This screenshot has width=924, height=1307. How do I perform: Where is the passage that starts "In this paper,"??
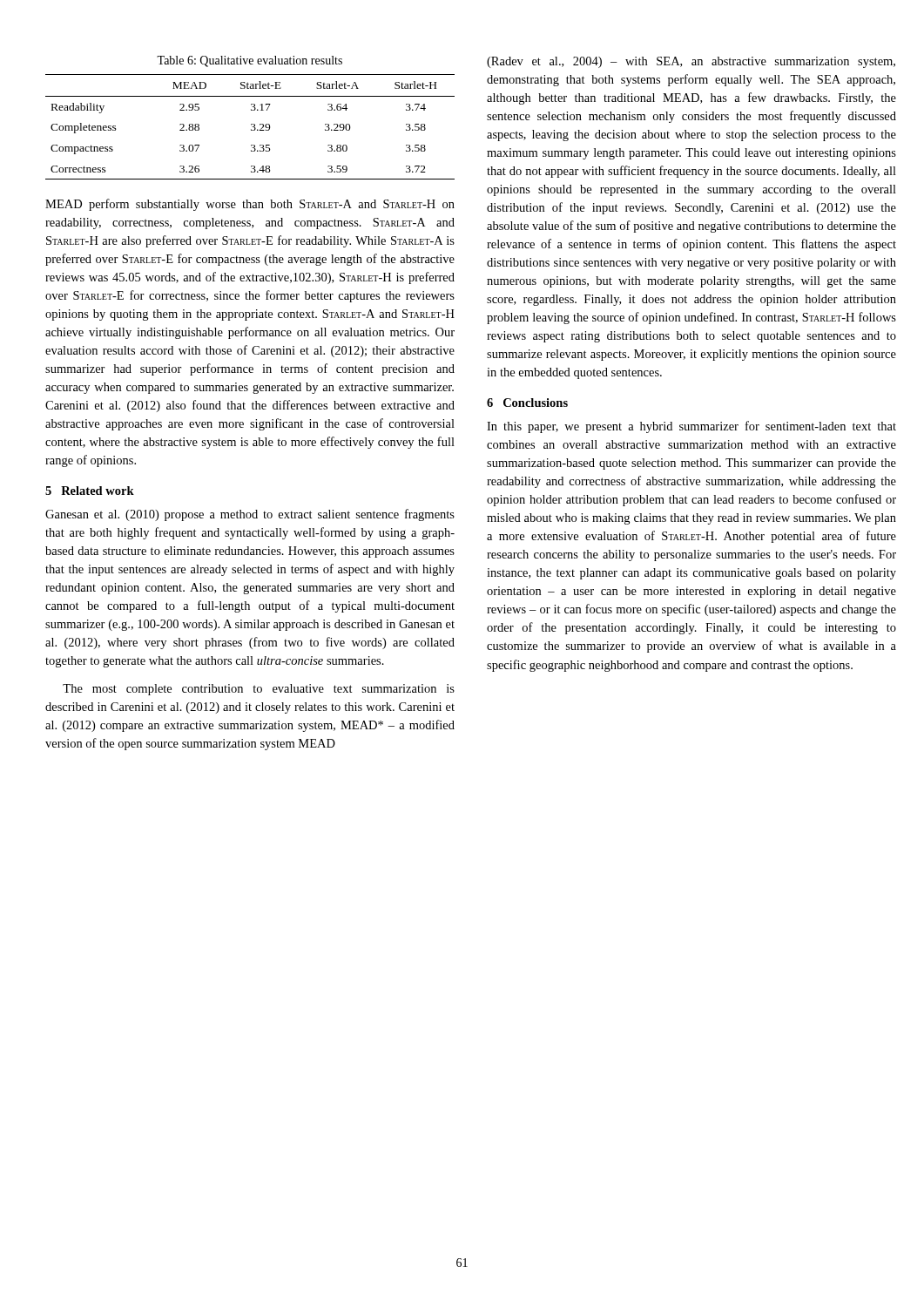pyautogui.click(x=691, y=546)
